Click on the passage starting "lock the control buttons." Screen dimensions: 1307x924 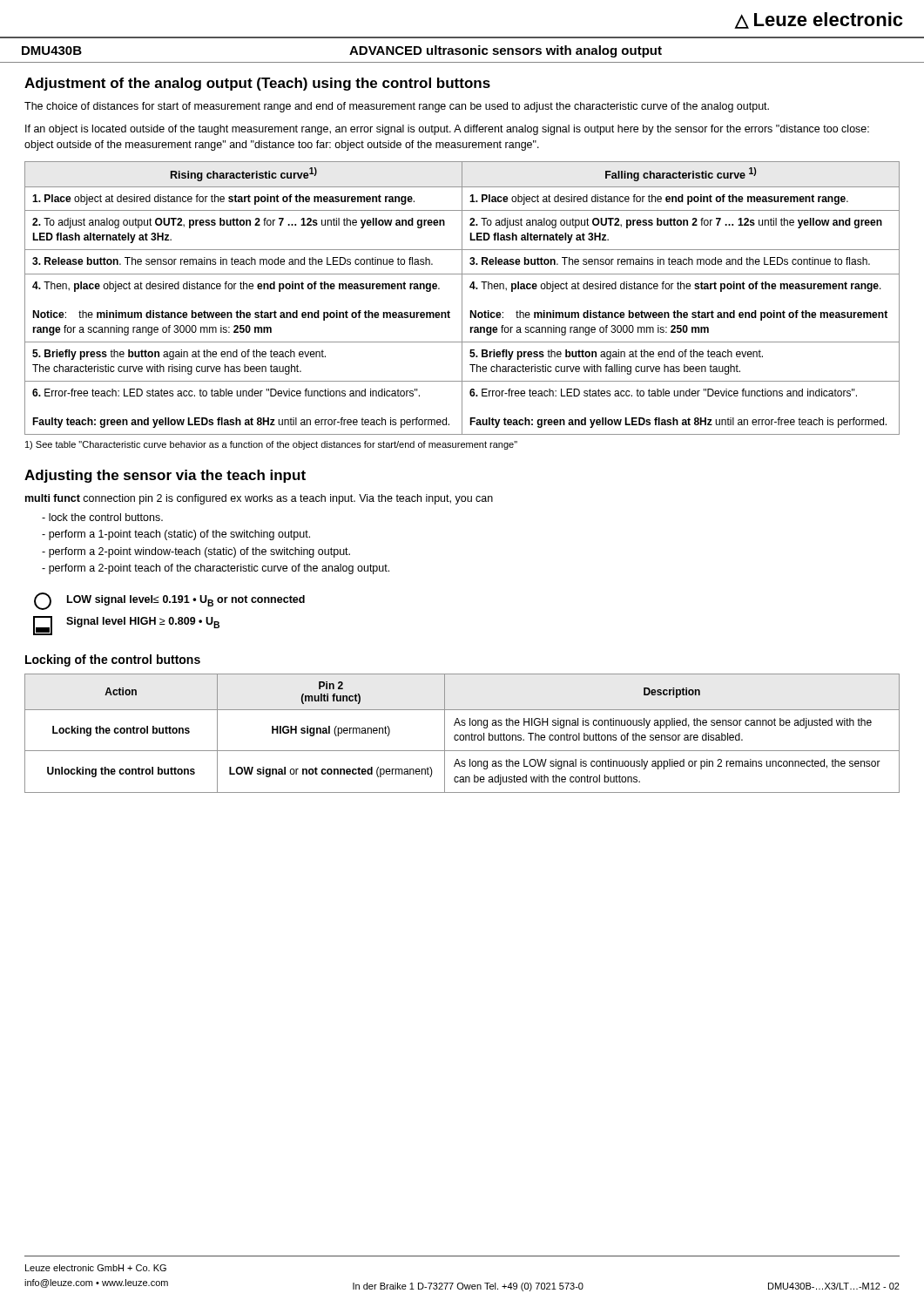[x=103, y=518]
